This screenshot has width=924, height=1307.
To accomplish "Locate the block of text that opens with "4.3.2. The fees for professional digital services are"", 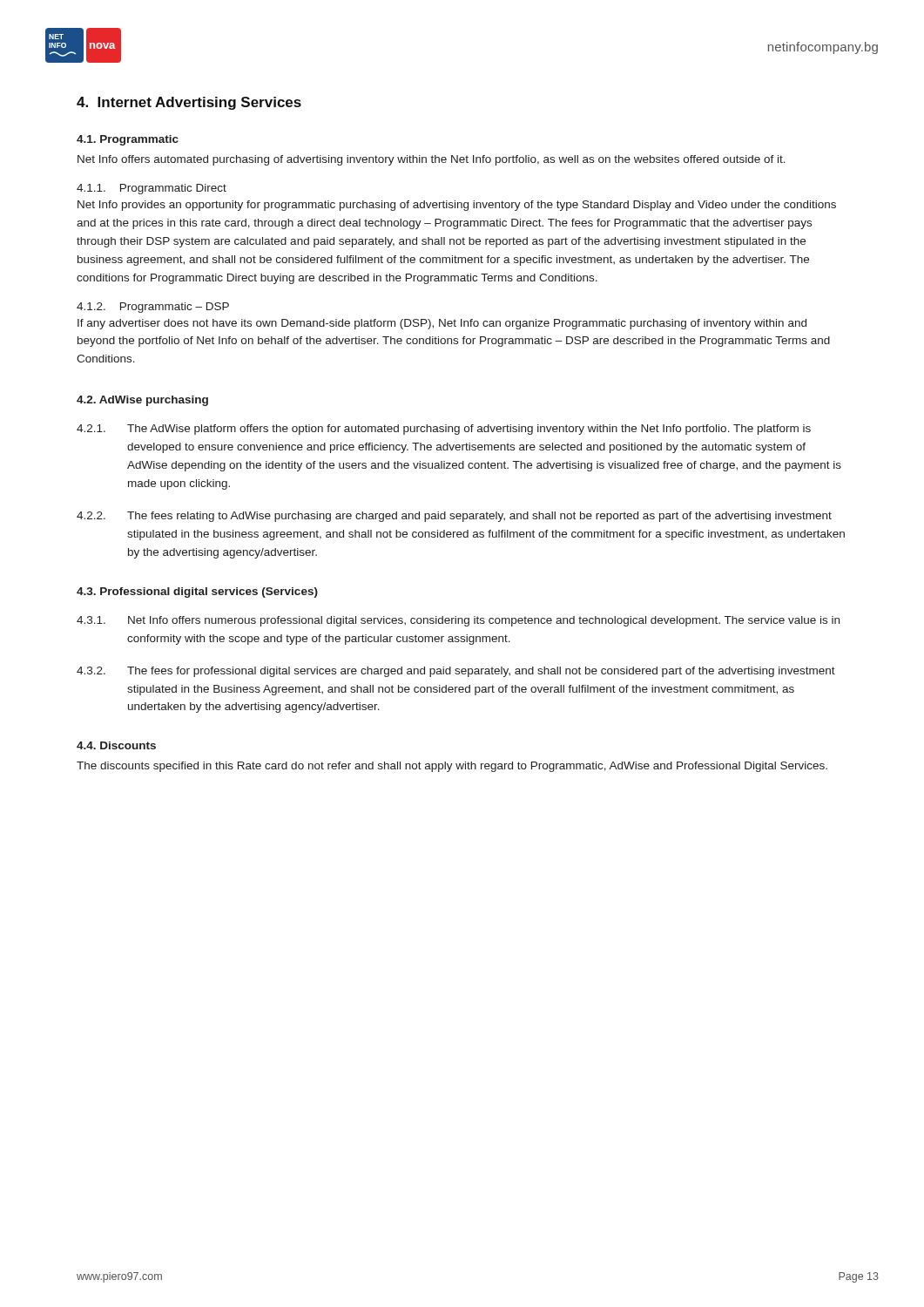I will [462, 689].
